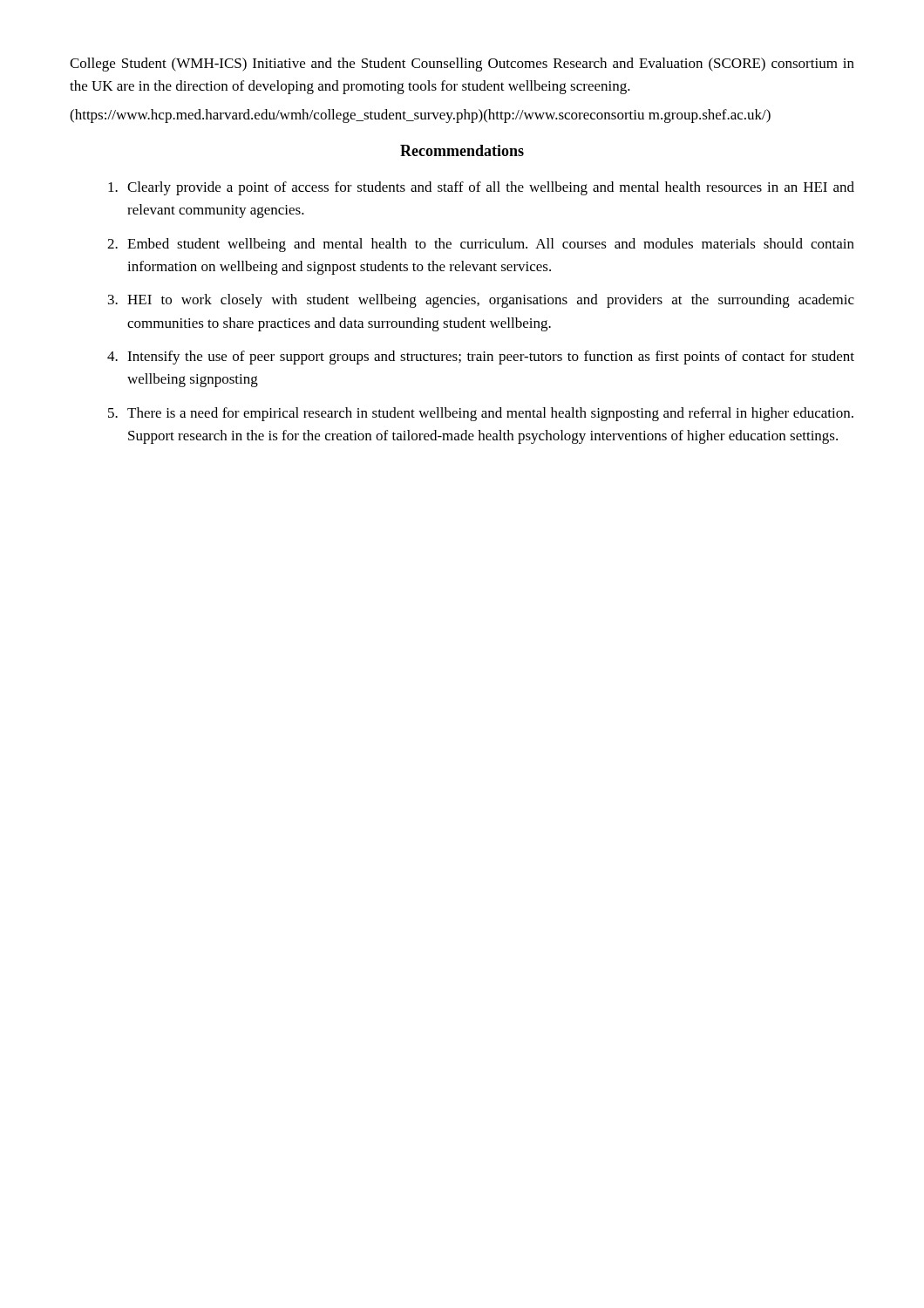This screenshot has width=924, height=1308.
Task: Select the text containing "(https://www.hcp.med.harvard.edu/wmh/college_student_survey.php)(http://www.scoreconsortiu m.group.shef.ac.uk/)"
Action: [420, 114]
